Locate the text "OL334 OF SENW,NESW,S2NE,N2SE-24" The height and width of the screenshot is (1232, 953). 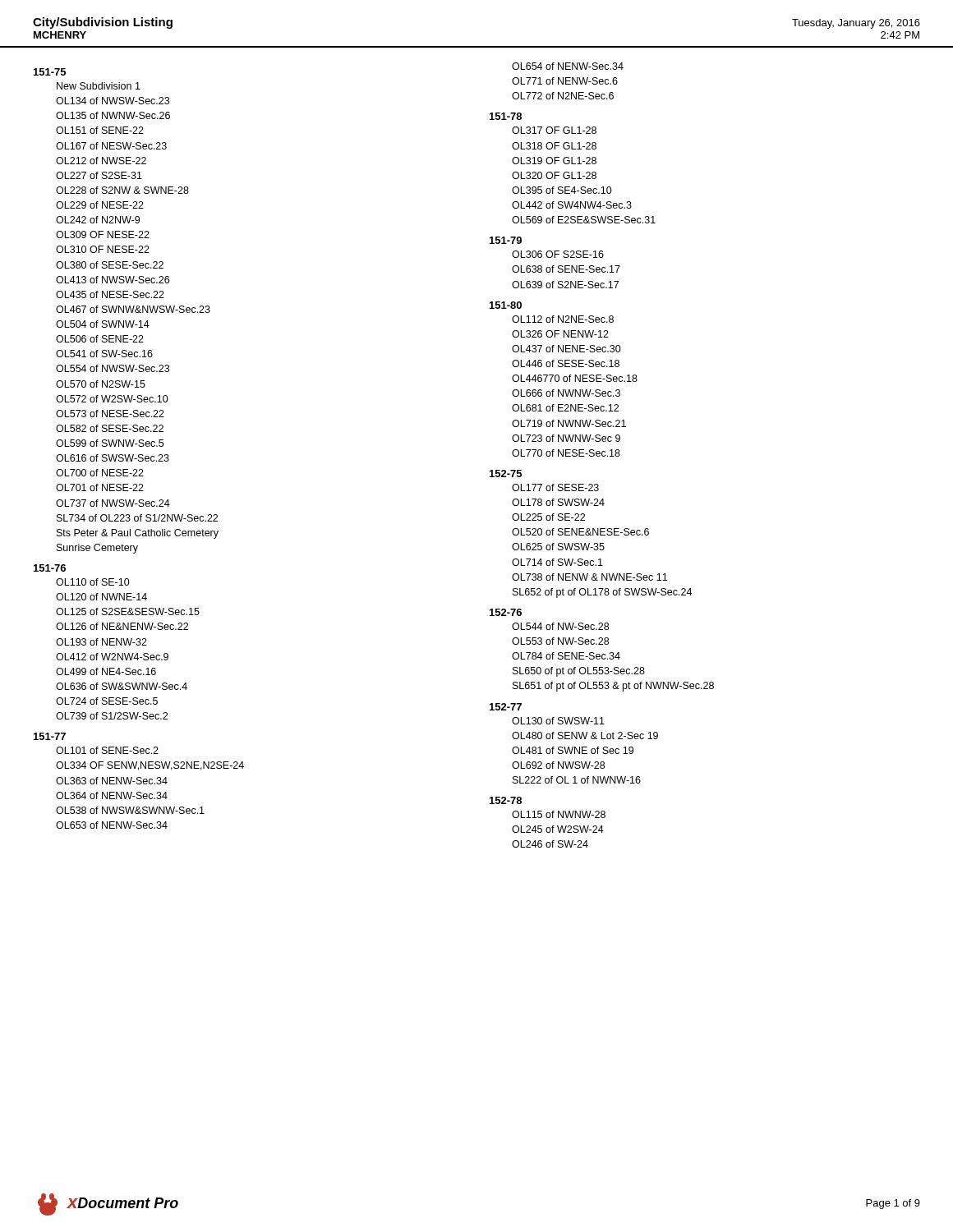coord(150,766)
